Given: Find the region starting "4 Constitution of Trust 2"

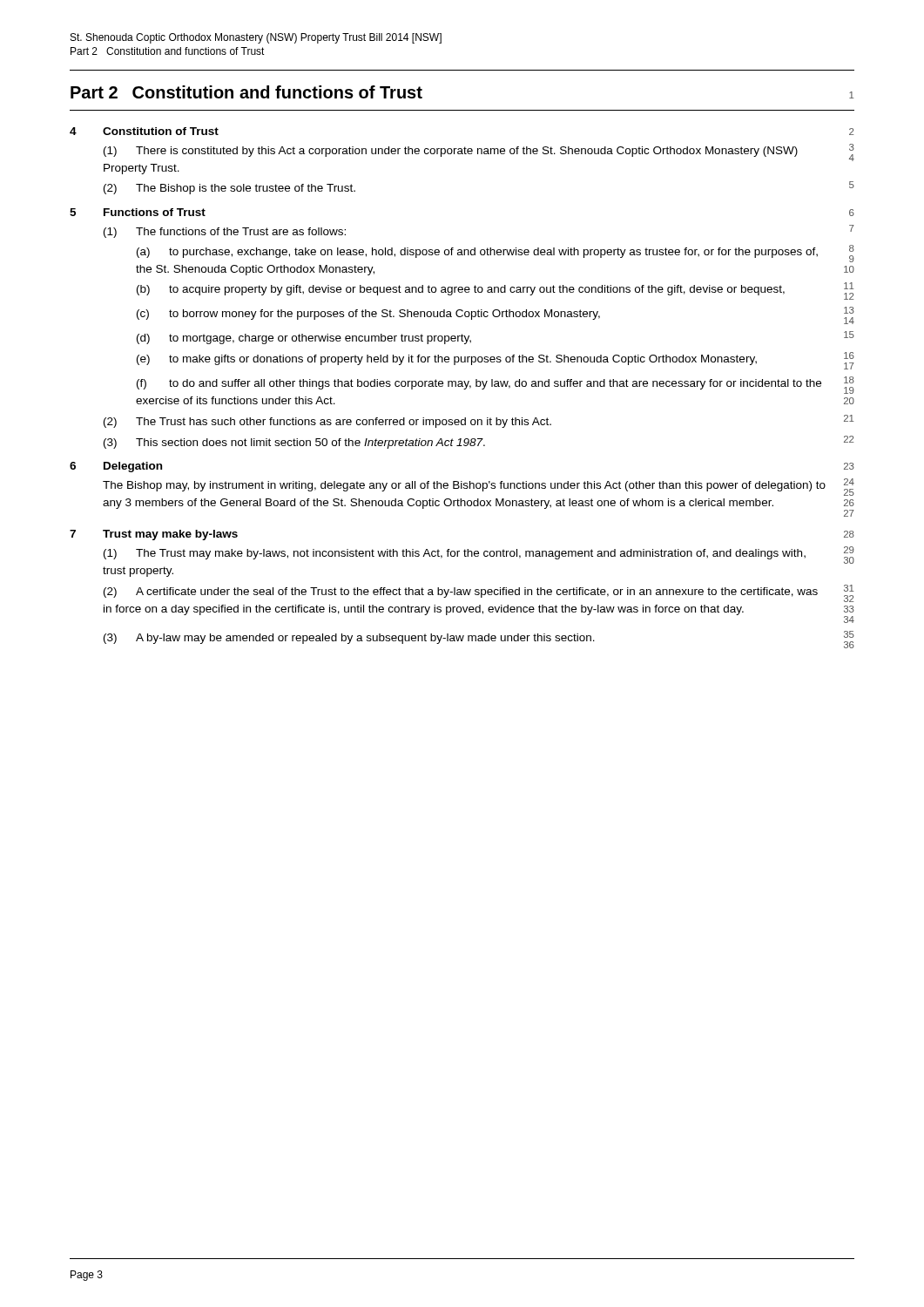Looking at the screenshot, I should tap(161, 130).
